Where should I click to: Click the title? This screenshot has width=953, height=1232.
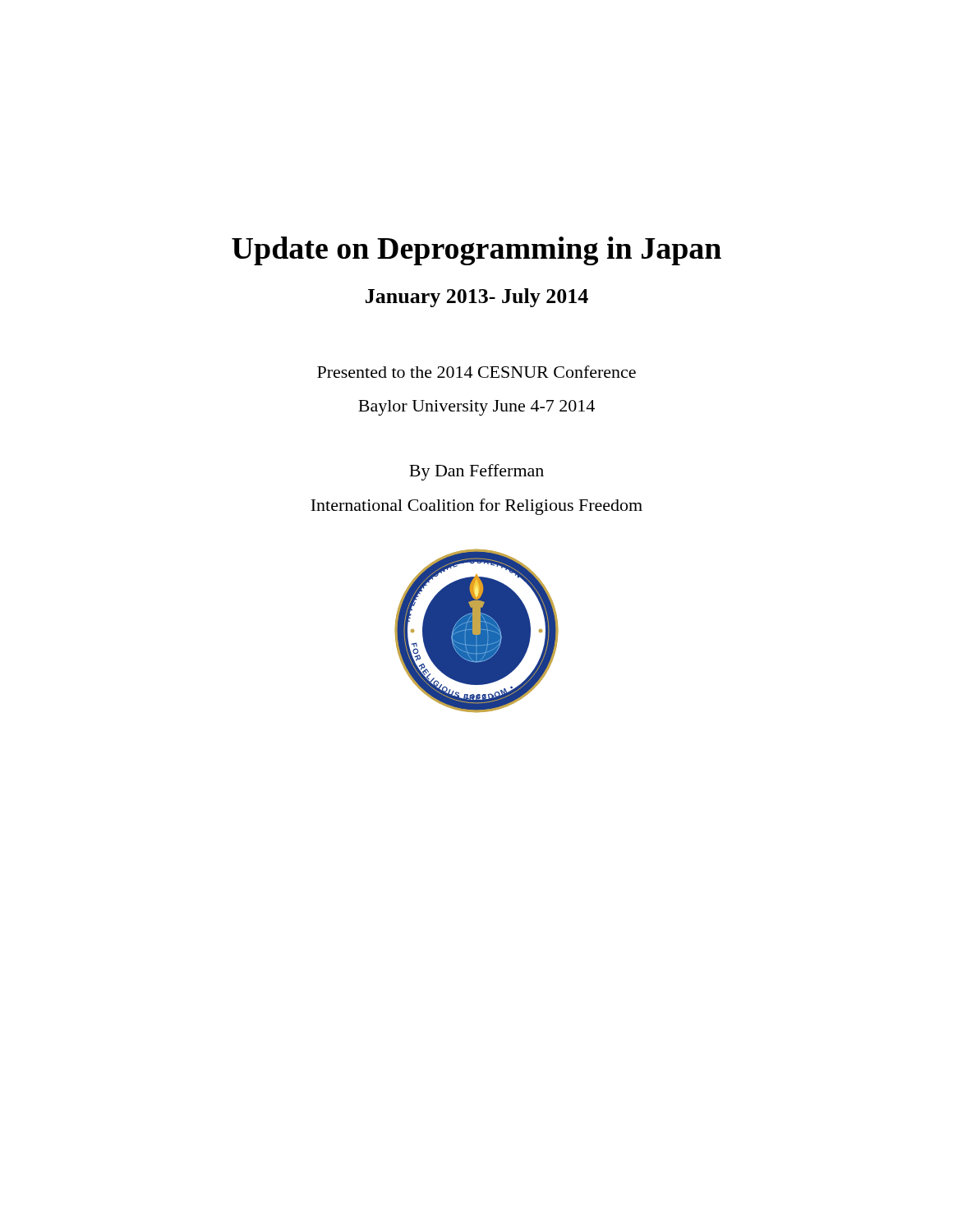tap(476, 249)
